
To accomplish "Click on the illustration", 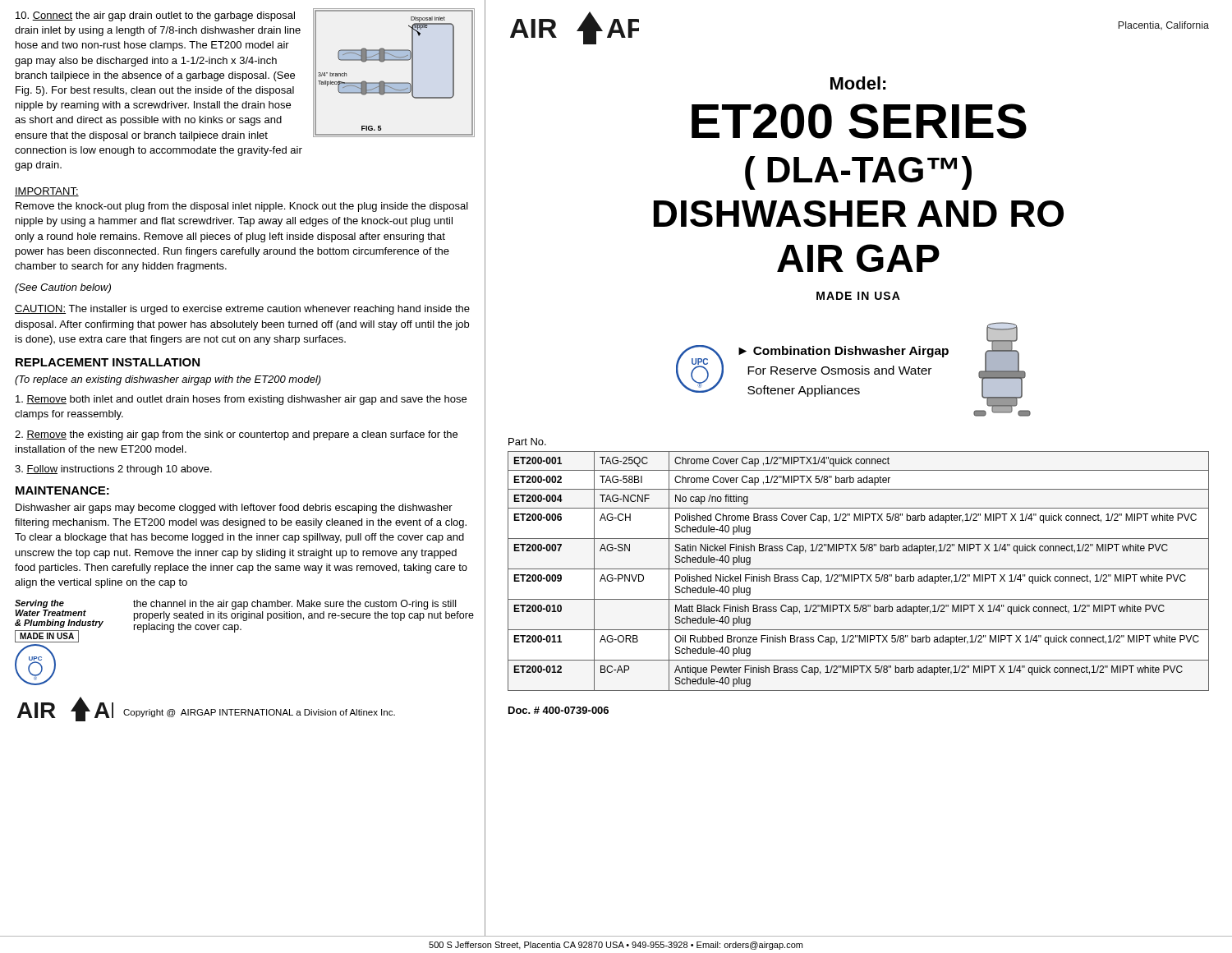I will pos(1002,370).
